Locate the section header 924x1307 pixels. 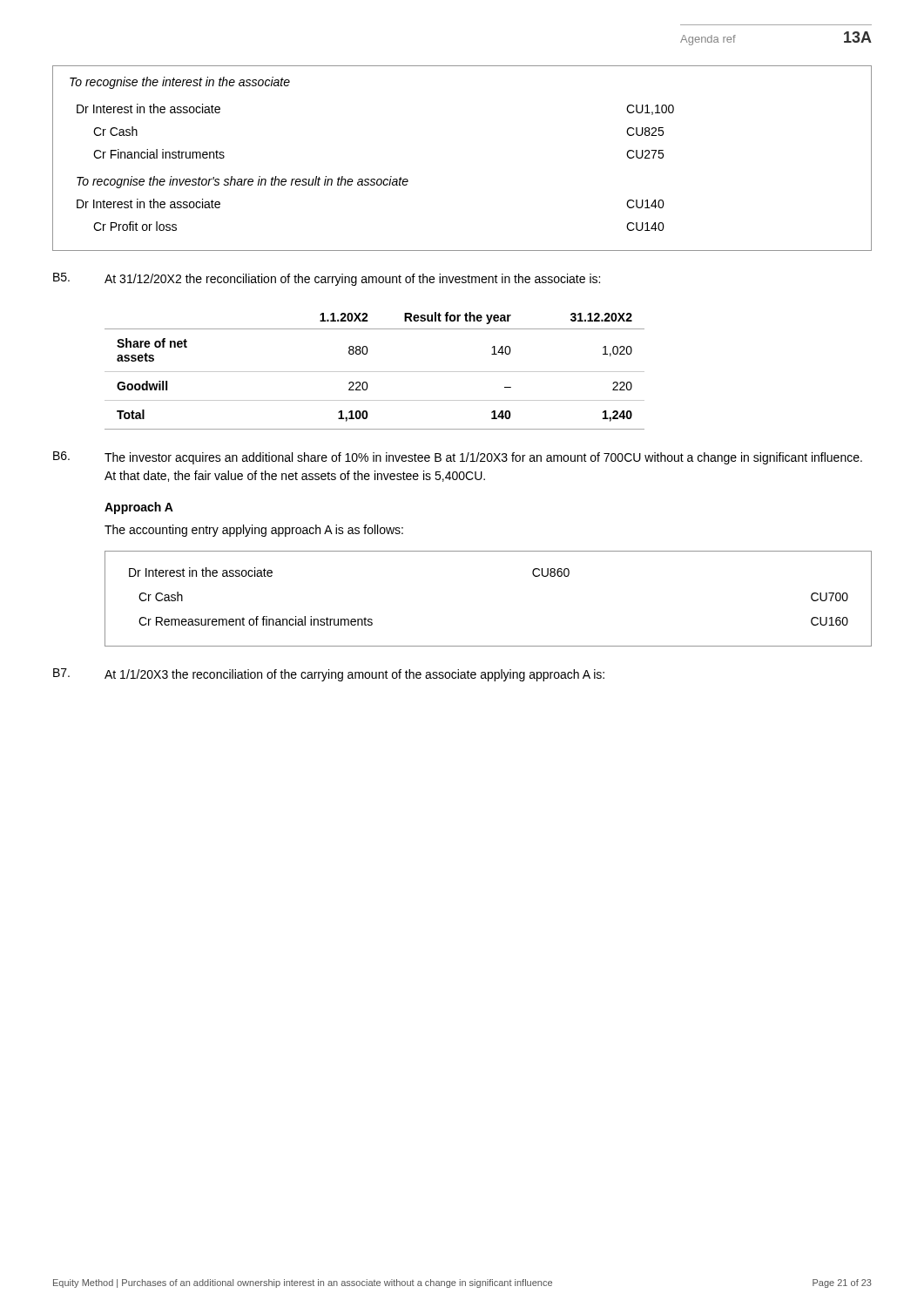tap(139, 507)
